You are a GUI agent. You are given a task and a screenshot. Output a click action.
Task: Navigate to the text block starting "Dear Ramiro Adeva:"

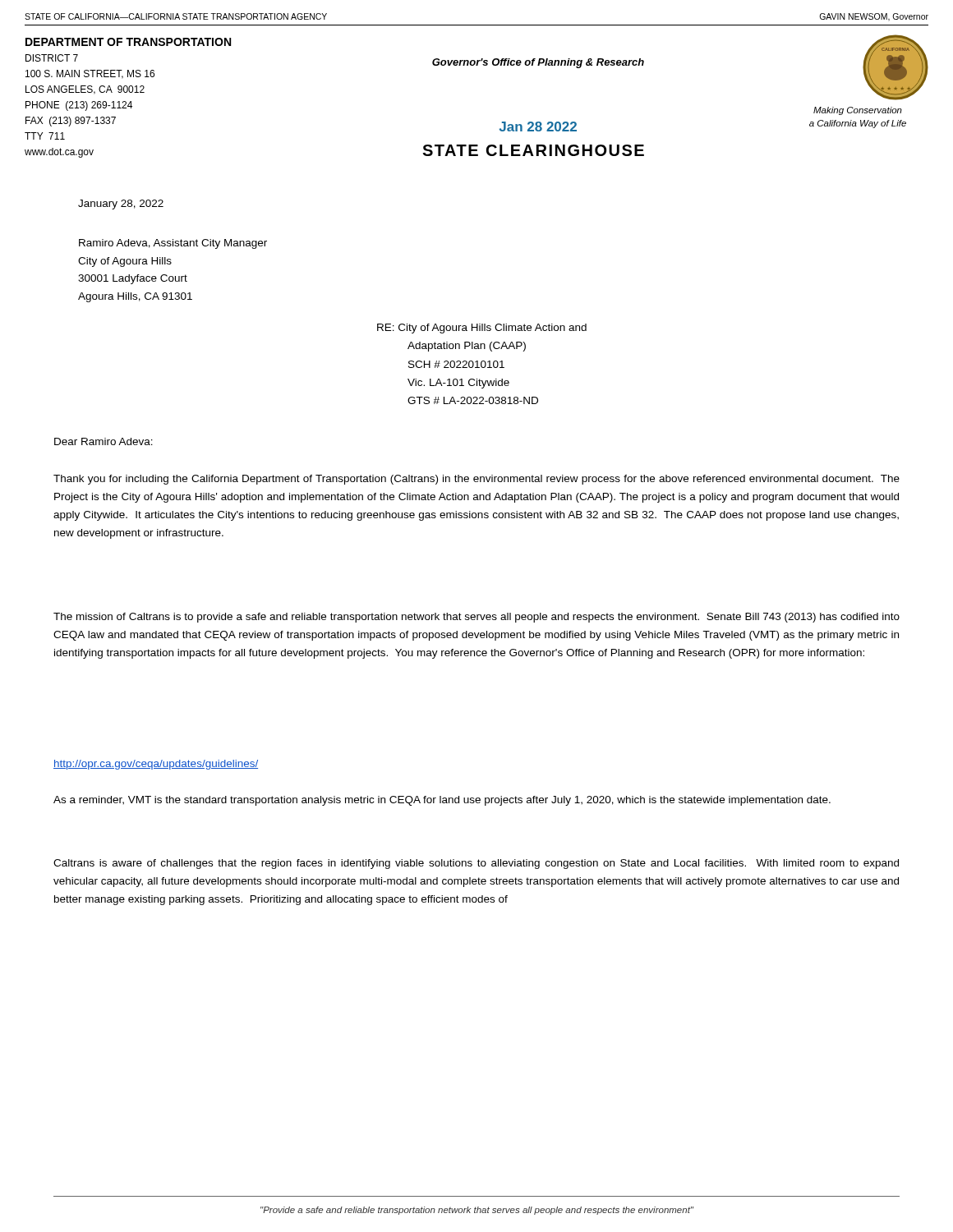tap(103, 441)
